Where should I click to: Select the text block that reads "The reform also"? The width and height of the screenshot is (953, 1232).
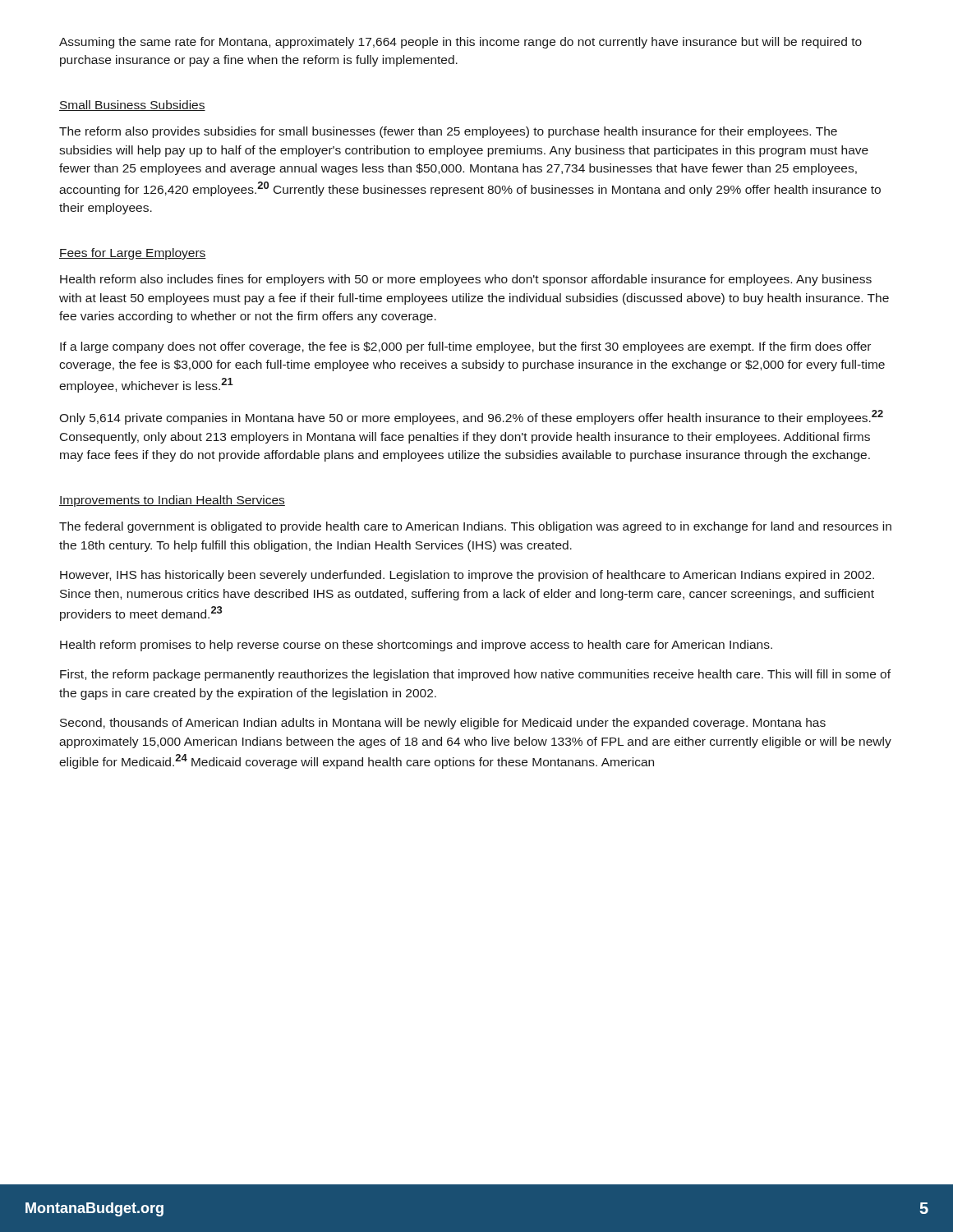pyautogui.click(x=470, y=170)
